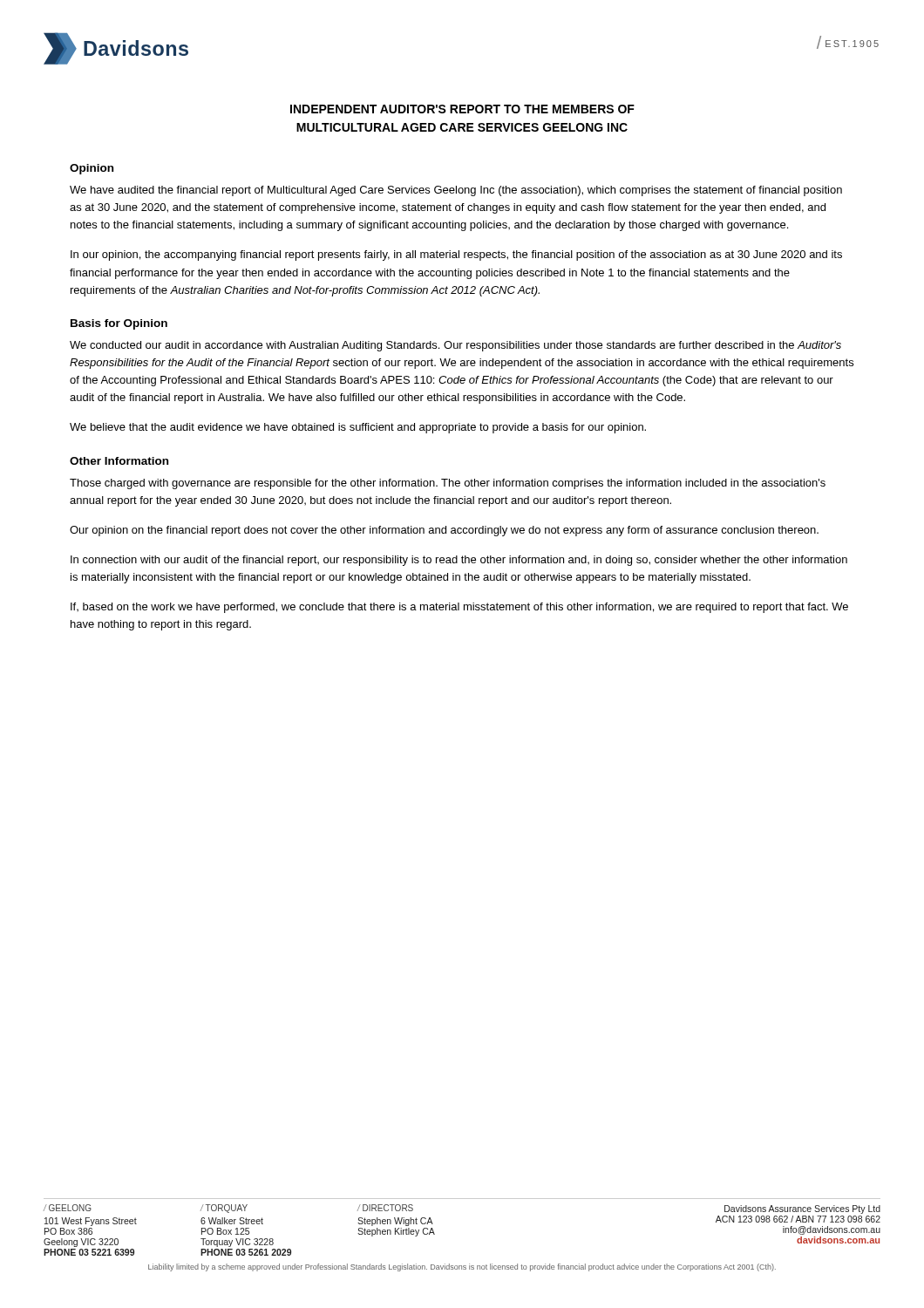Select the title
924x1308 pixels.
pyautogui.click(x=462, y=119)
